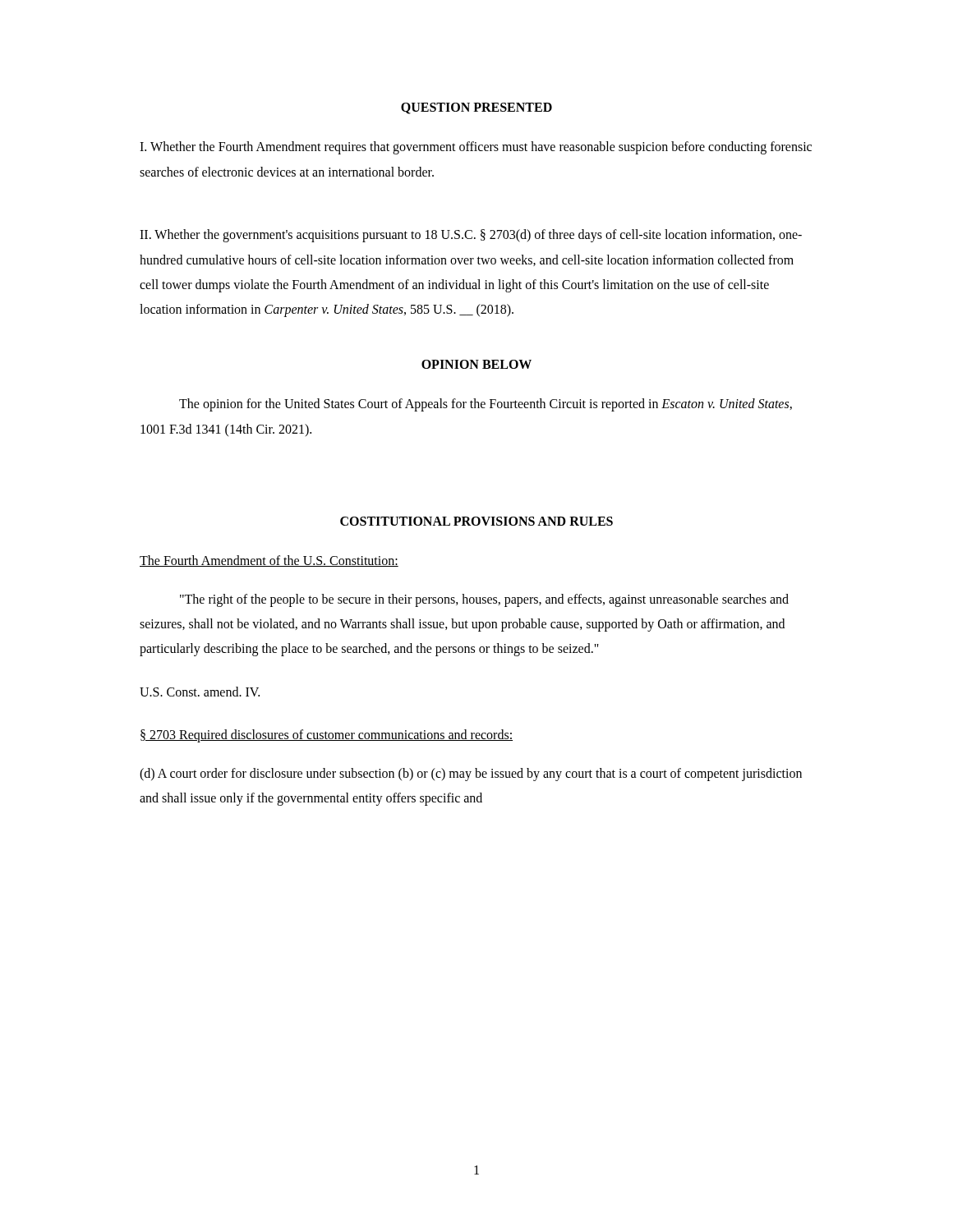Image resolution: width=953 pixels, height=1232 pixels.
Task: Point to the block beginning "U.S. Const. amend."
Action: (200, 692)
